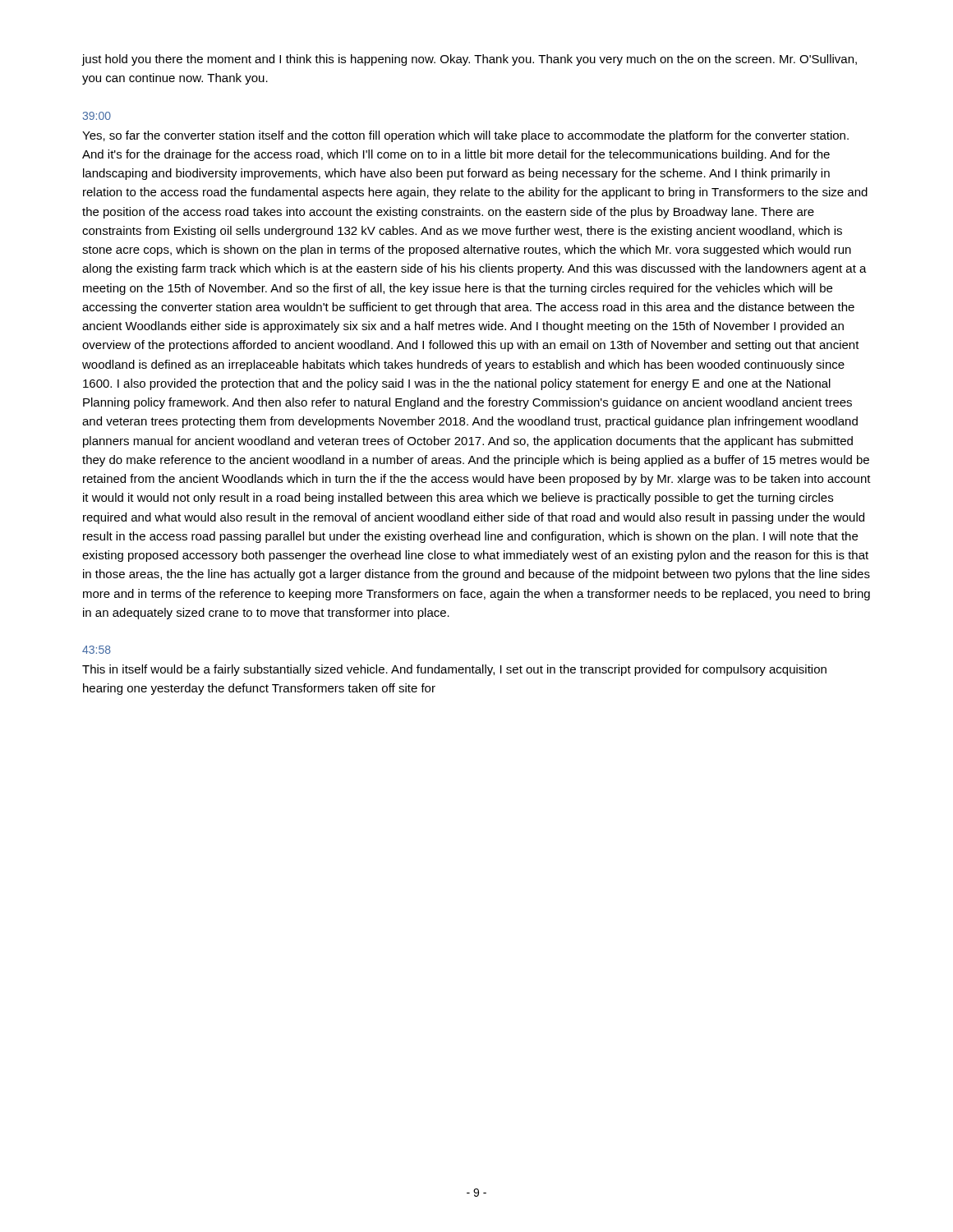This screenshot has width=953, height=1232.
Task: Click on the text block containing "This in itself would"
Action: (476, 679)
